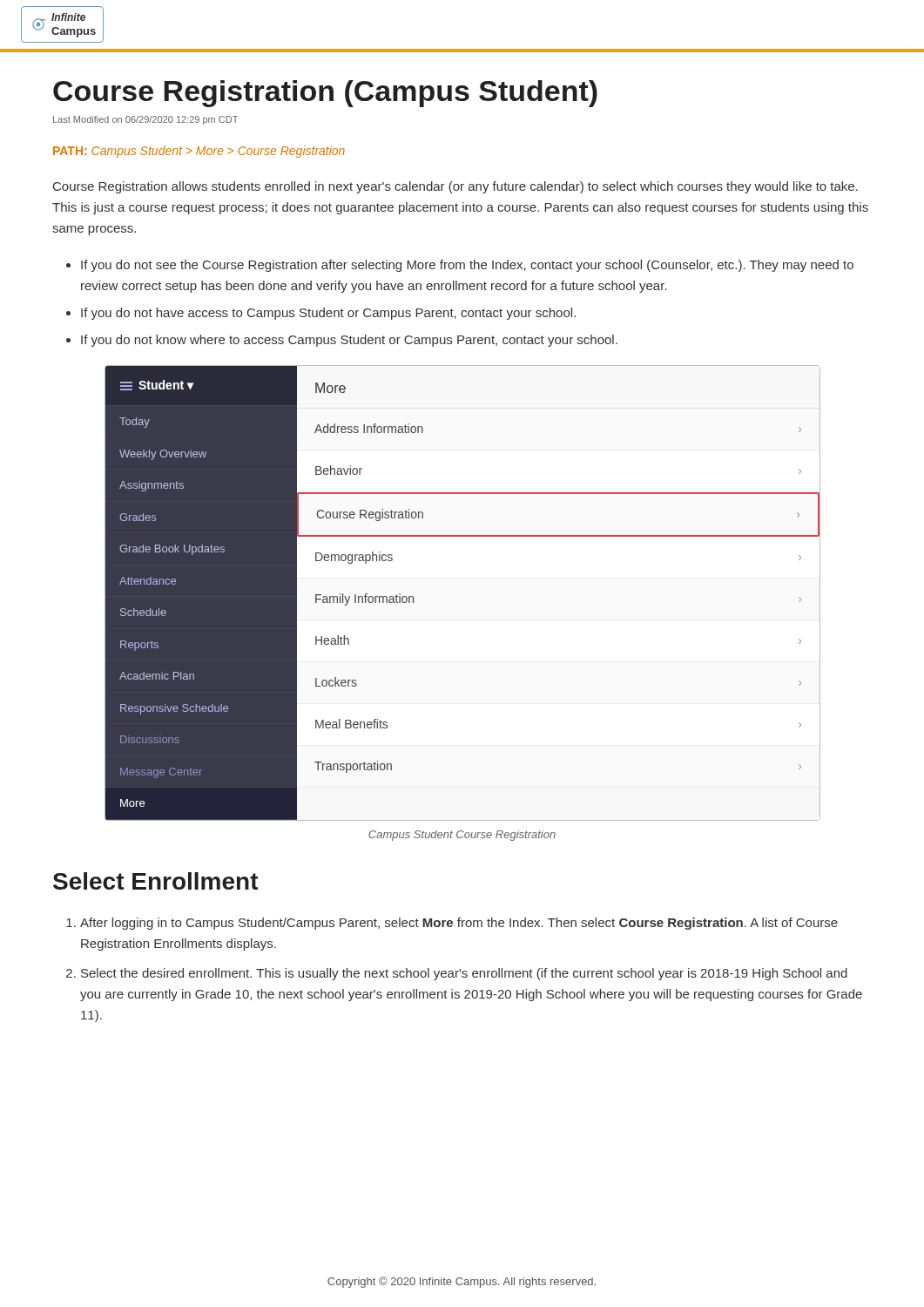Select the element starting "Campus Student Course Registration"
Screen dimensions: 1307x924
coord(462,834)
